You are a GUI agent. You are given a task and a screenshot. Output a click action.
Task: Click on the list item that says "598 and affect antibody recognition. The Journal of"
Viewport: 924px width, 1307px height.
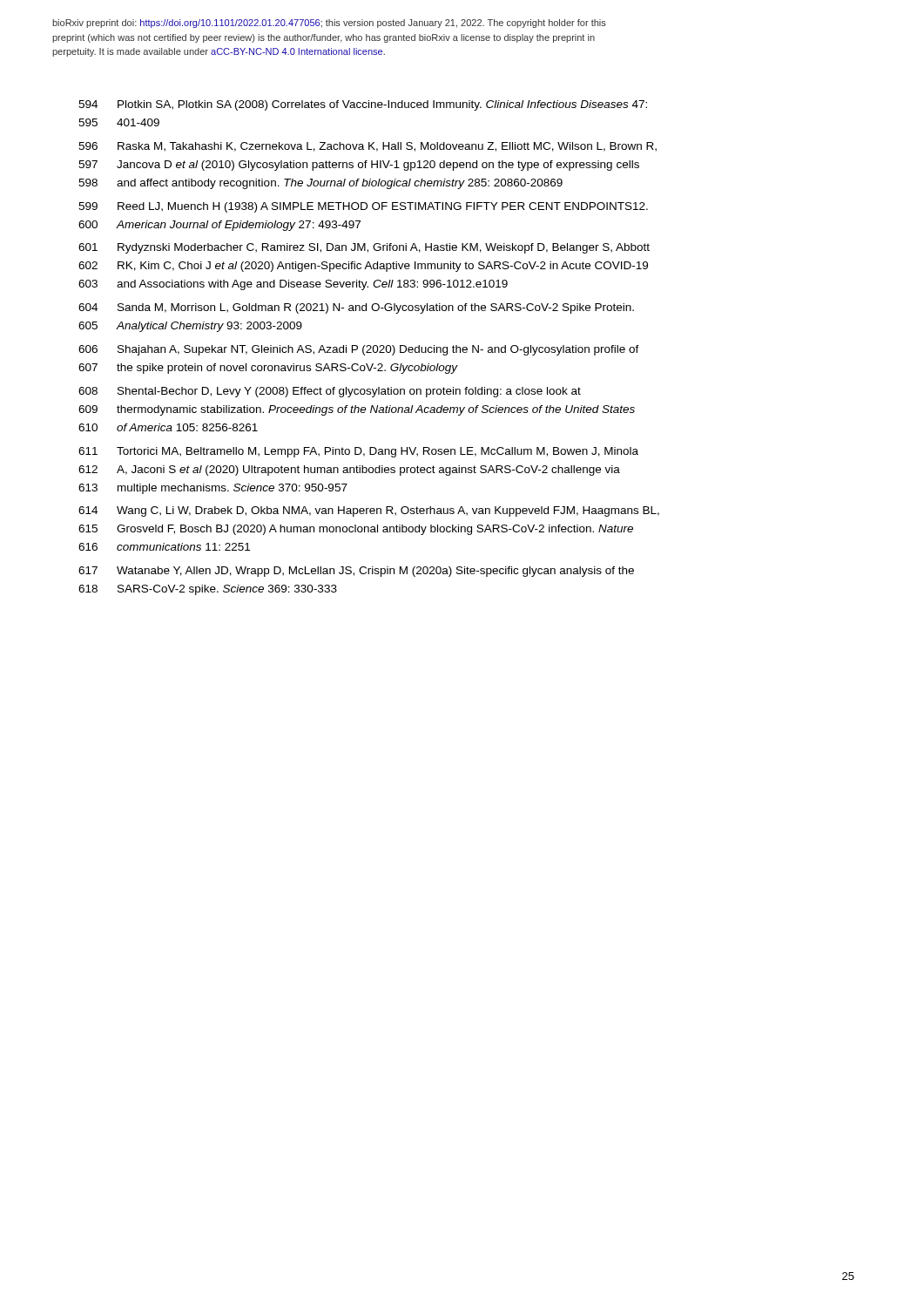click(462, 183)
